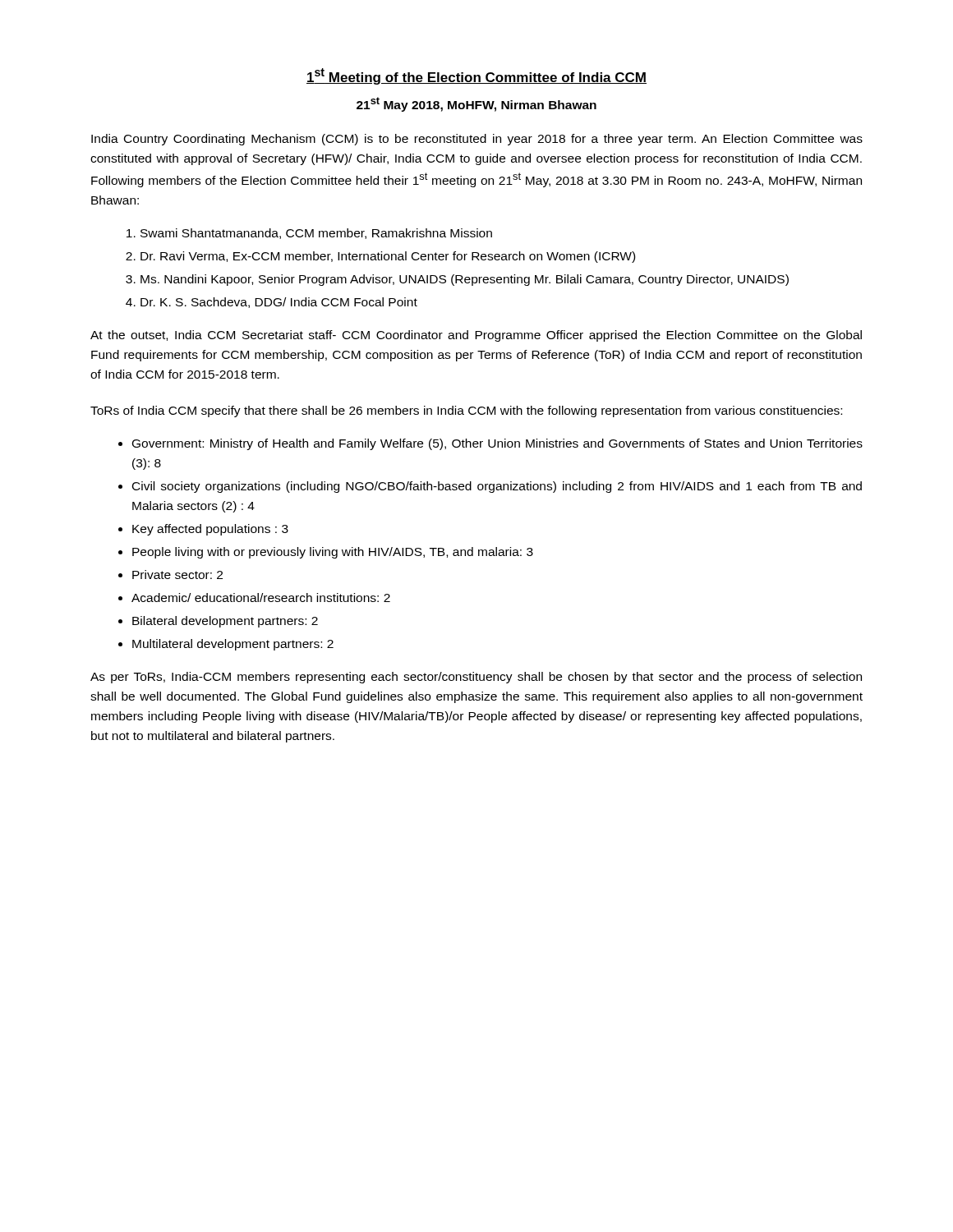953x1232 pixels.
Task: Select the title
Action: 476,75
